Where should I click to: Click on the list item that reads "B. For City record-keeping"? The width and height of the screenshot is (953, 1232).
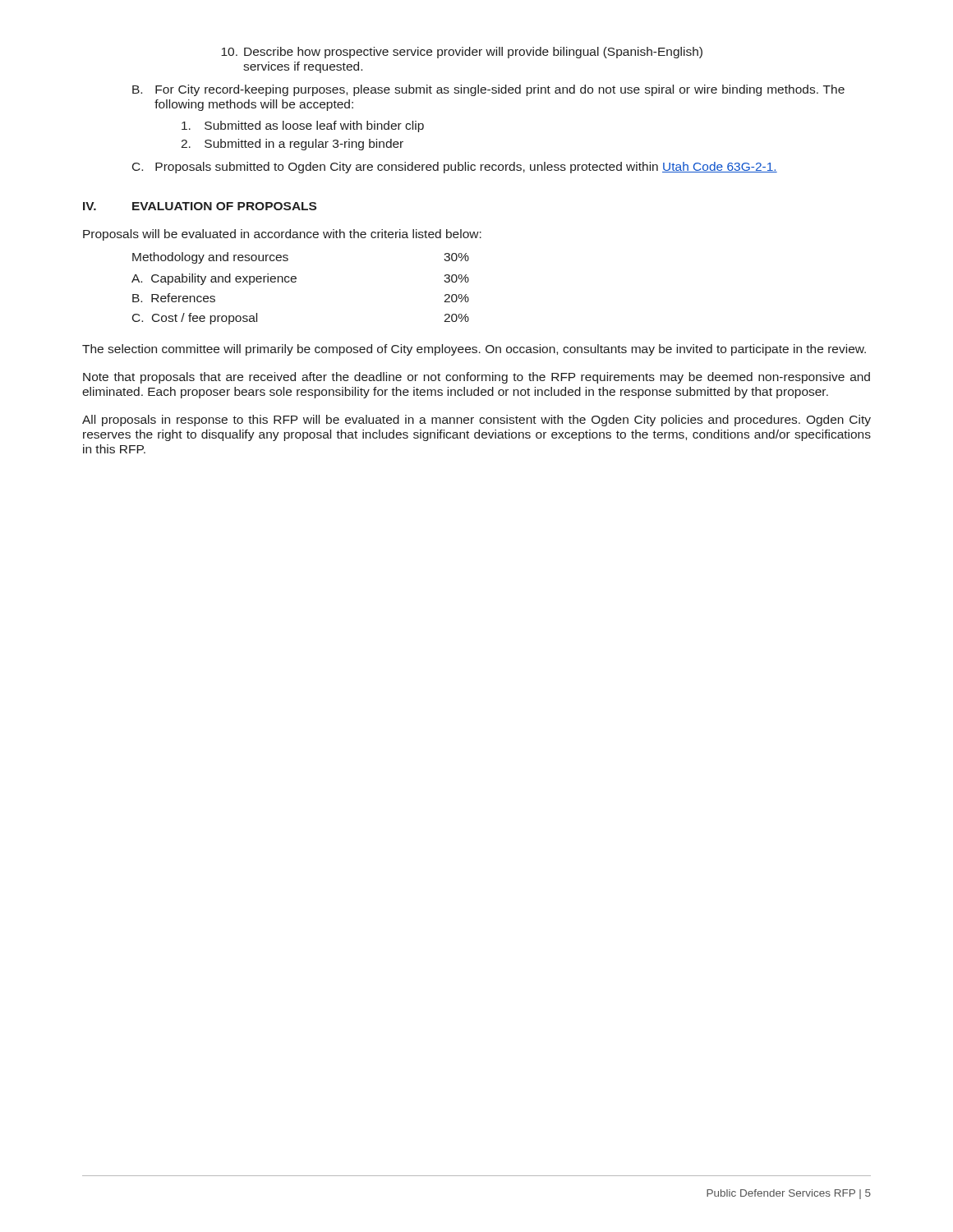pyautogui.click(x=488, y=97)
